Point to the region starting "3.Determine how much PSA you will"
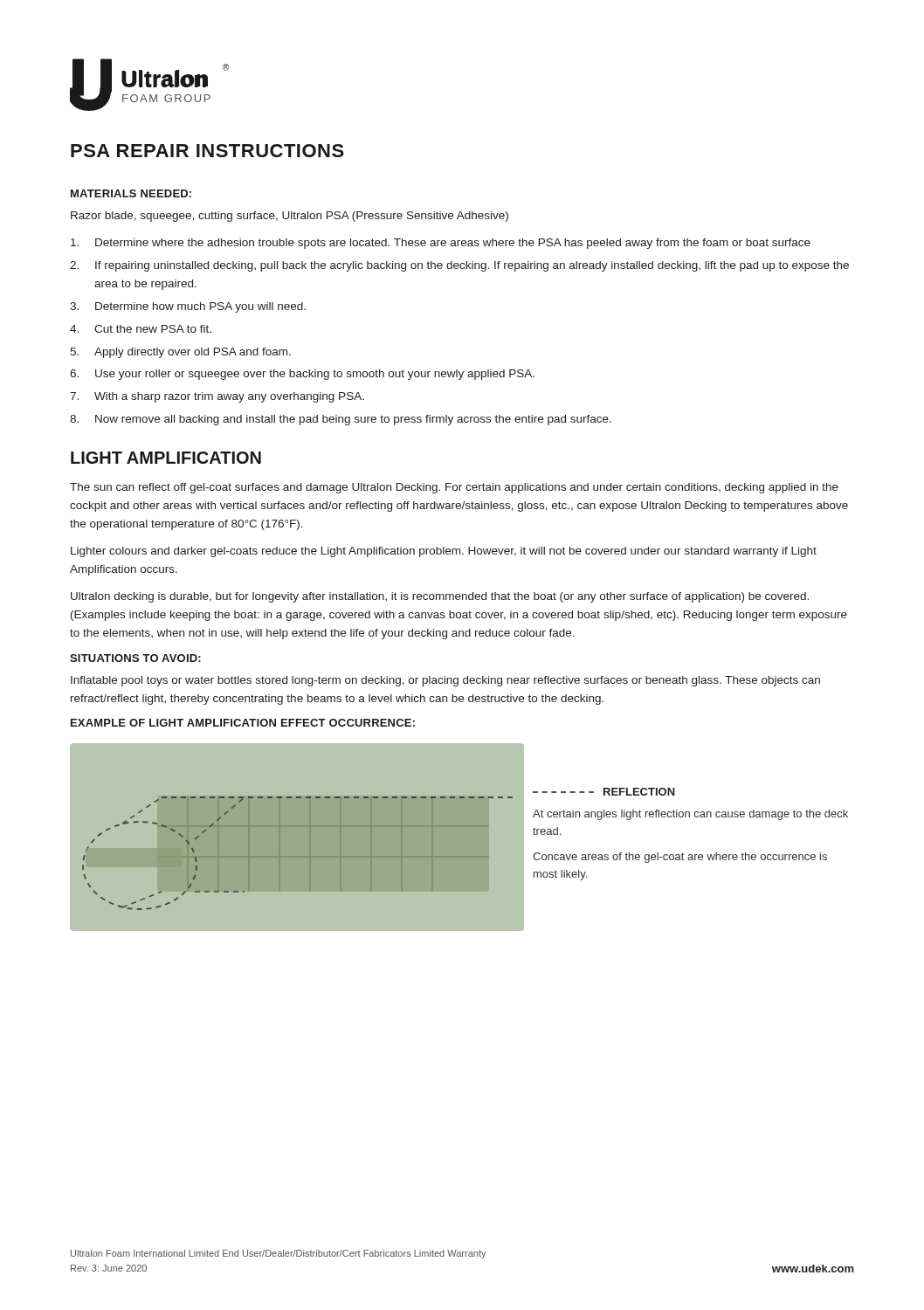Viewport: 924px width, 1310px height. click(x=188, y=307)
